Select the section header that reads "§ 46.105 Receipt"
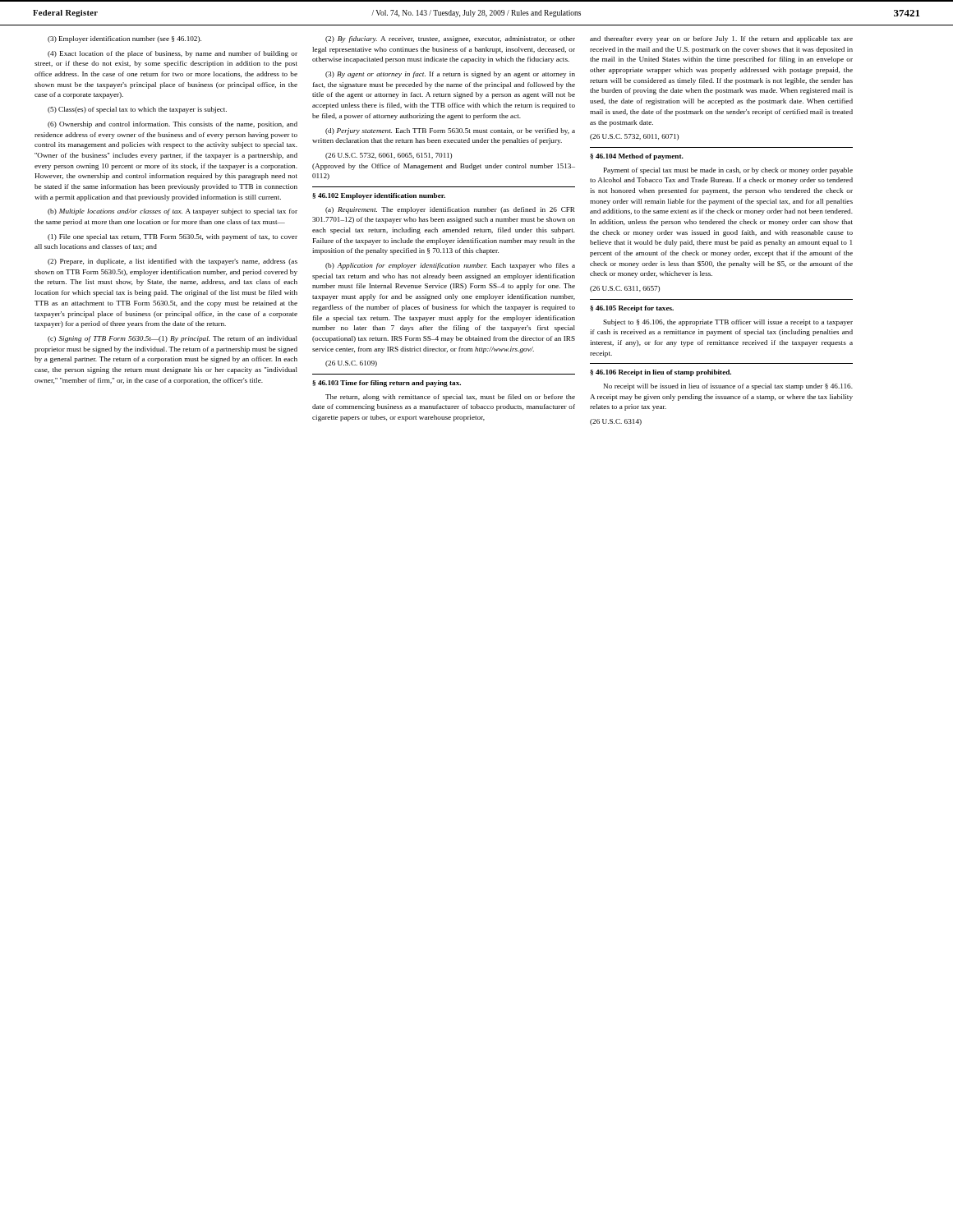The width and height of the screenshot is (953, 1232). point(632,308)
